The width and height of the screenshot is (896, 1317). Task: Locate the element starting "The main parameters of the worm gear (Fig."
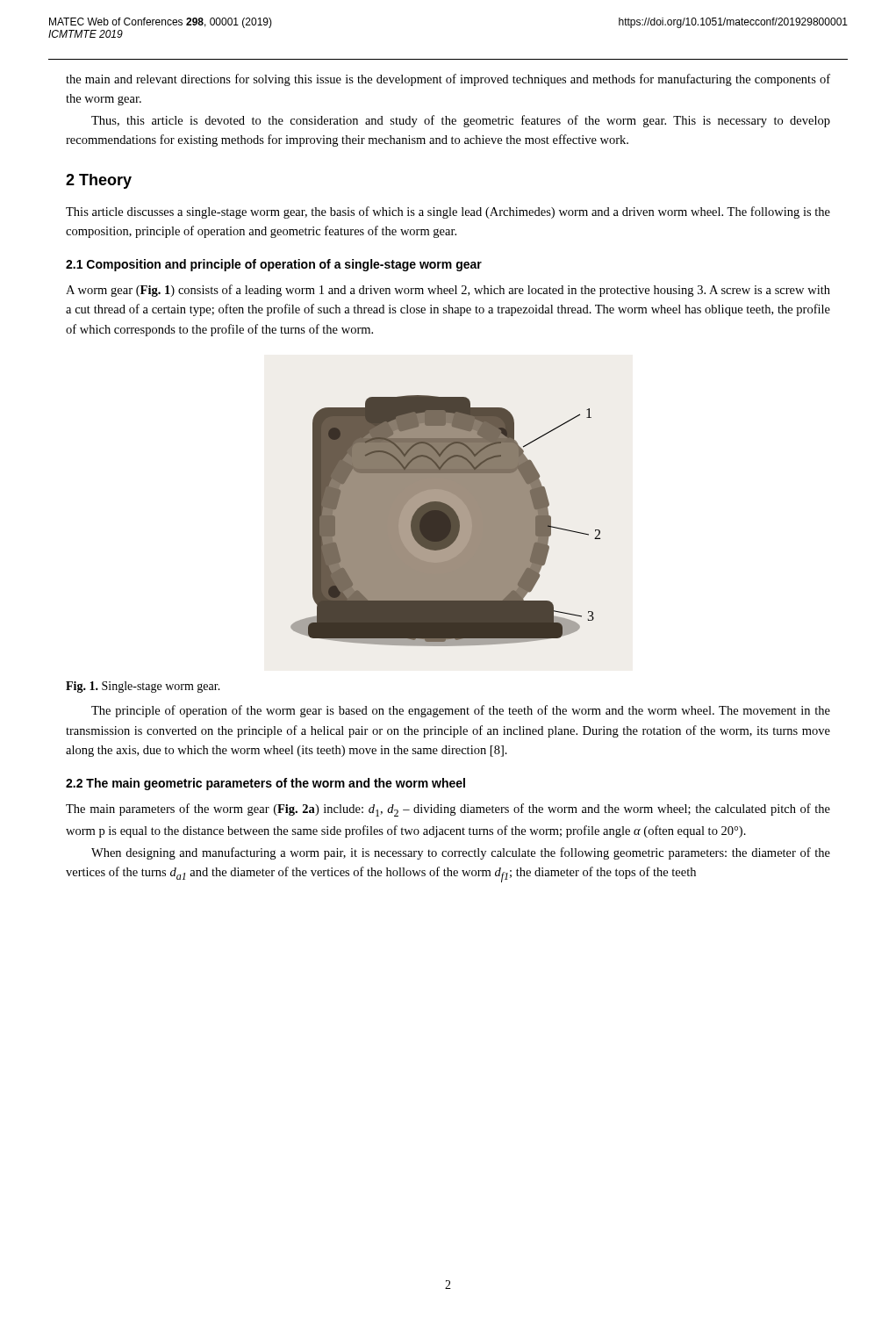coord(448,820)
